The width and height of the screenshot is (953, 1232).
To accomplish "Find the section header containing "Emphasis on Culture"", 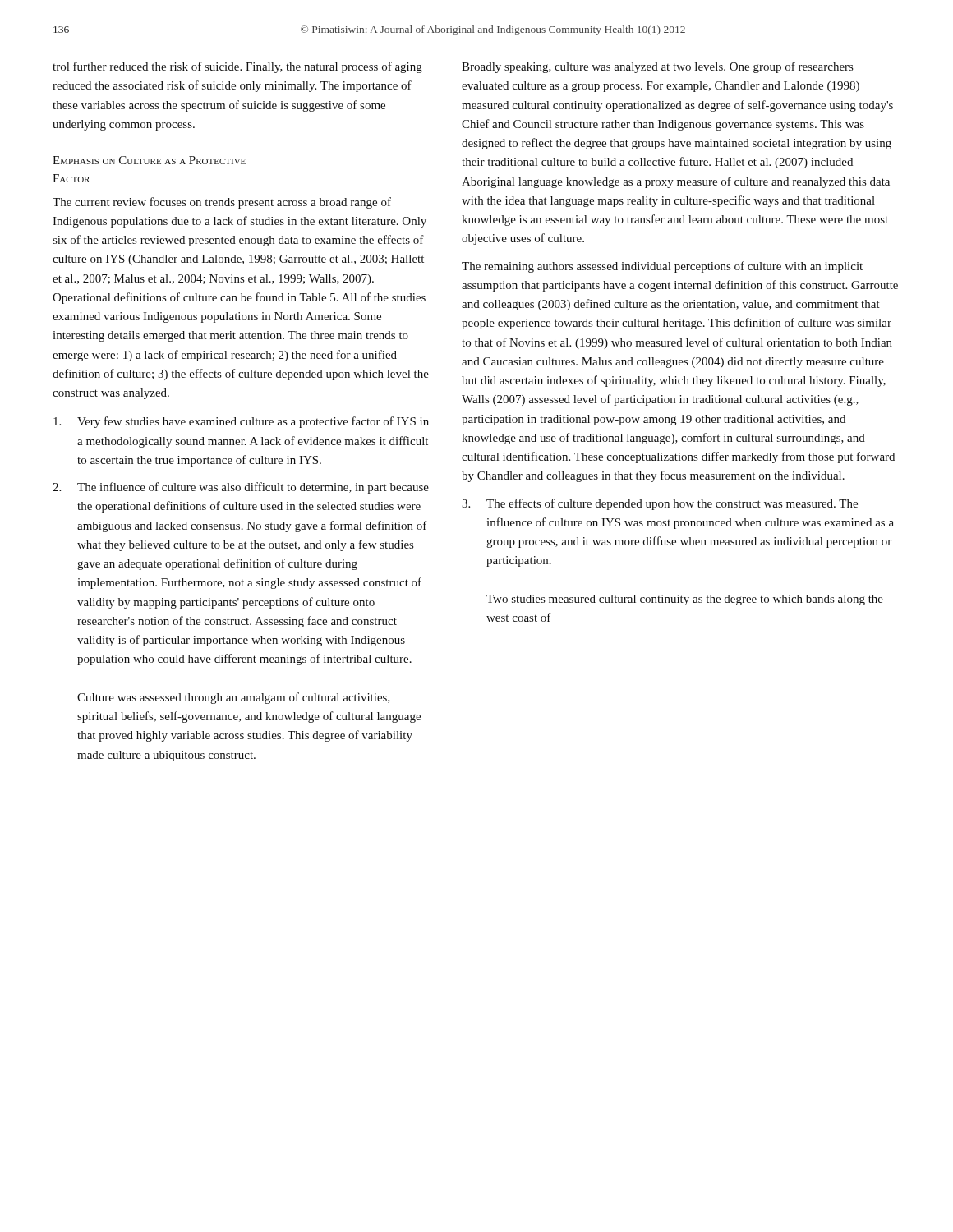I will (149, 169).
